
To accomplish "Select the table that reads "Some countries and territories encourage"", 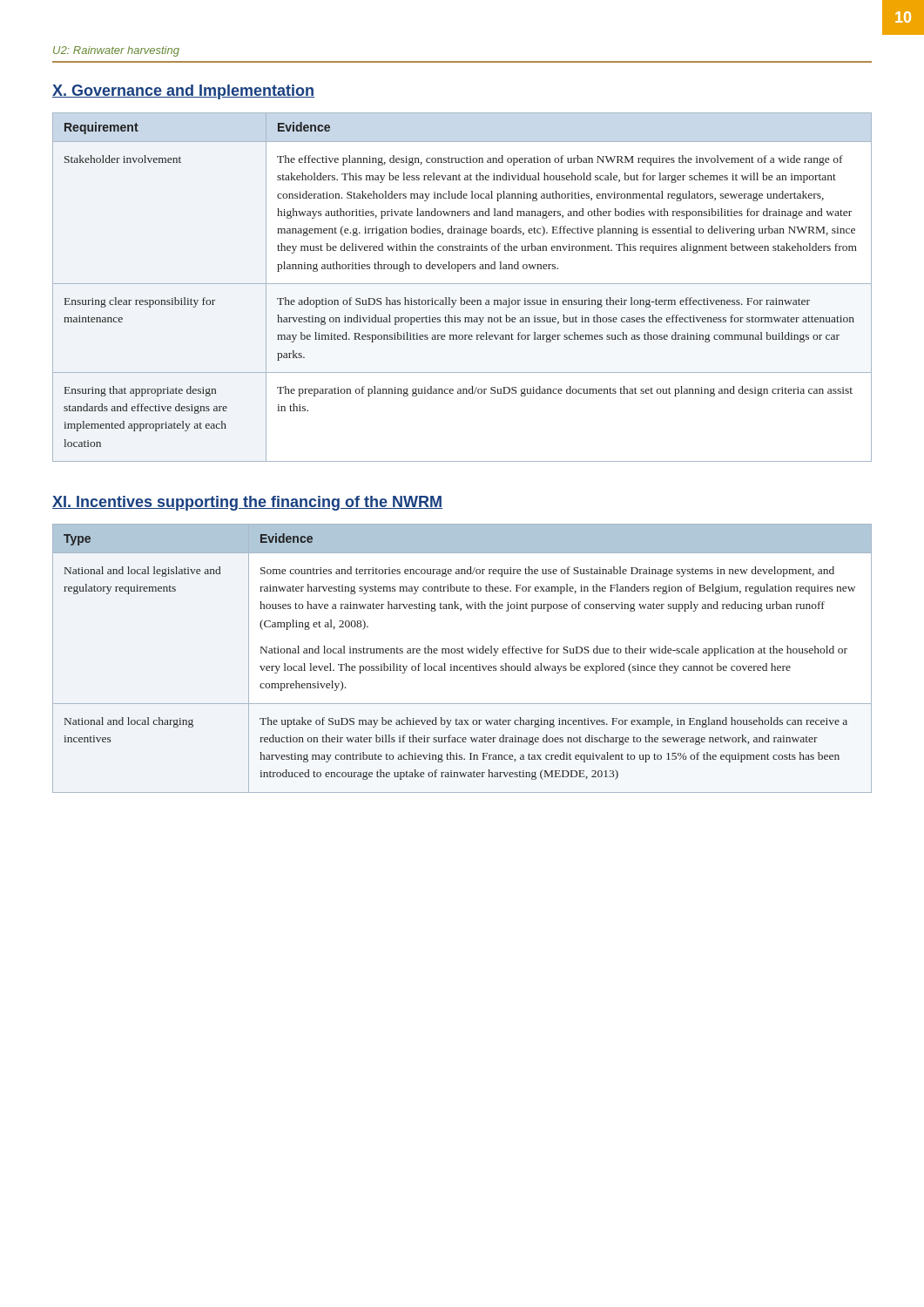I will pos(462,658).
